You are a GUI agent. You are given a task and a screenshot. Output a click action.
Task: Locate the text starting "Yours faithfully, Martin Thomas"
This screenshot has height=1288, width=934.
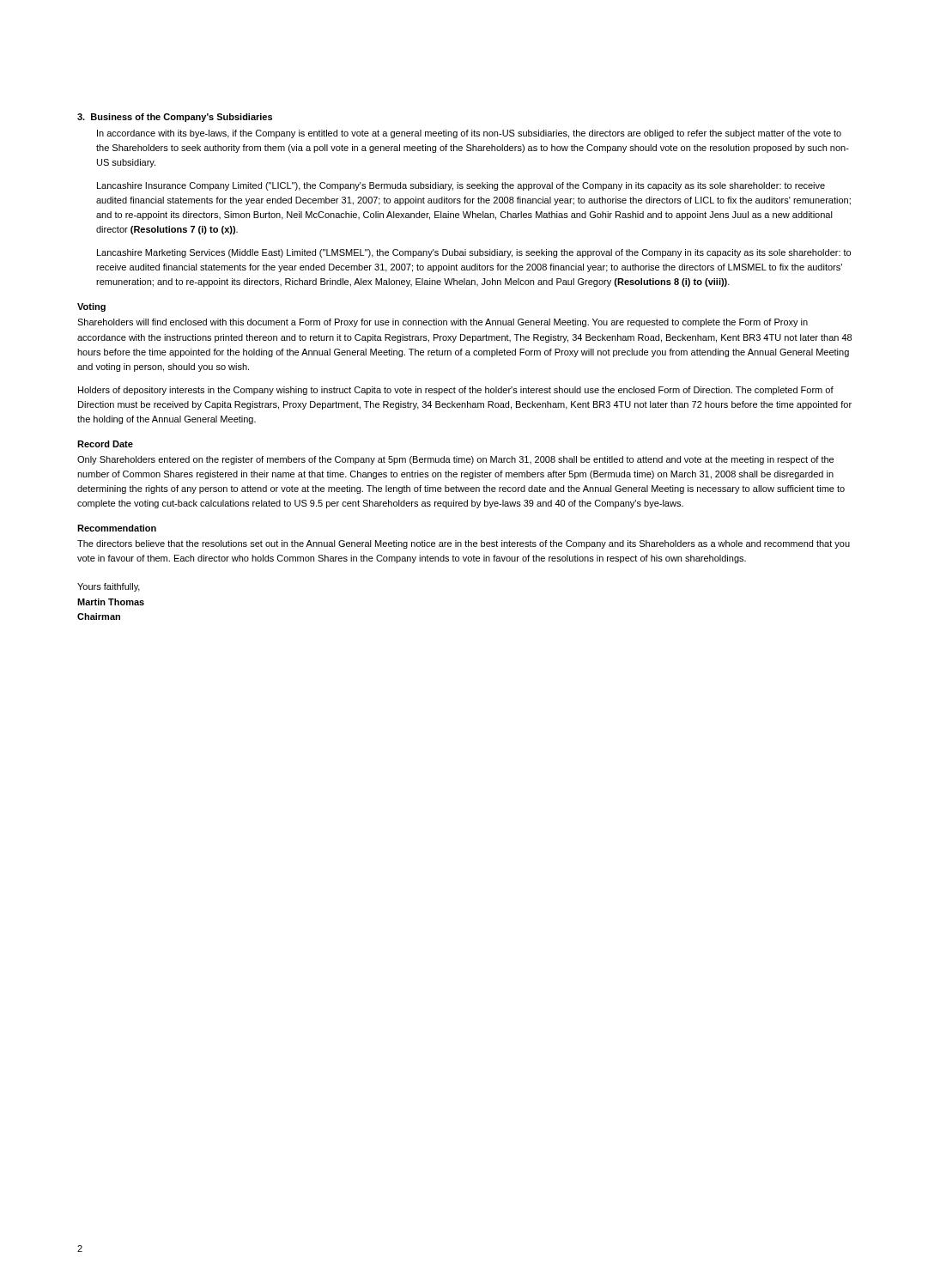click(111, 602)
